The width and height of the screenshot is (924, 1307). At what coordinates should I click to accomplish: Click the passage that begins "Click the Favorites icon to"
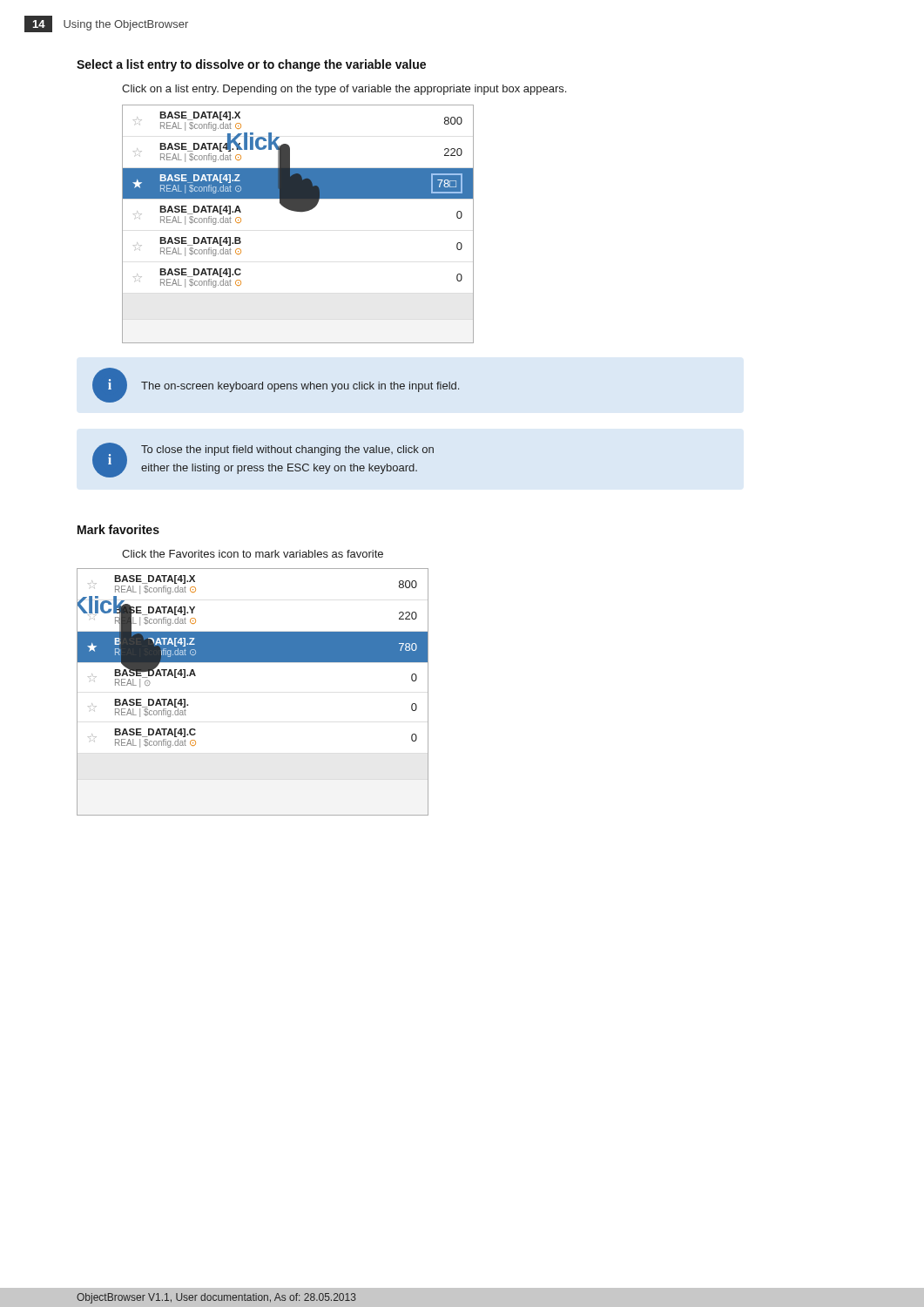[253, 554]
